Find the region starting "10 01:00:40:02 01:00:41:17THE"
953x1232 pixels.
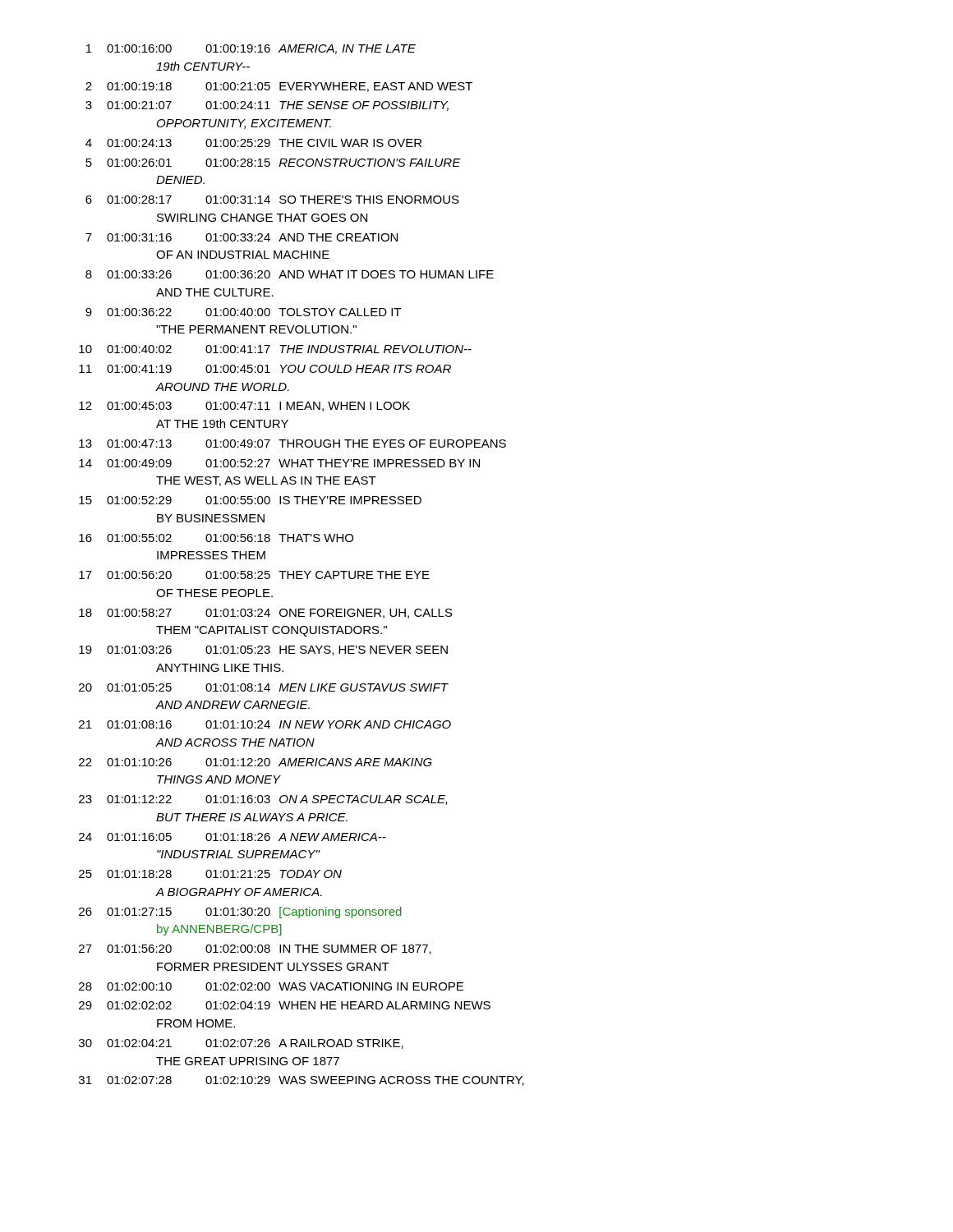click(x=476, y=349)
